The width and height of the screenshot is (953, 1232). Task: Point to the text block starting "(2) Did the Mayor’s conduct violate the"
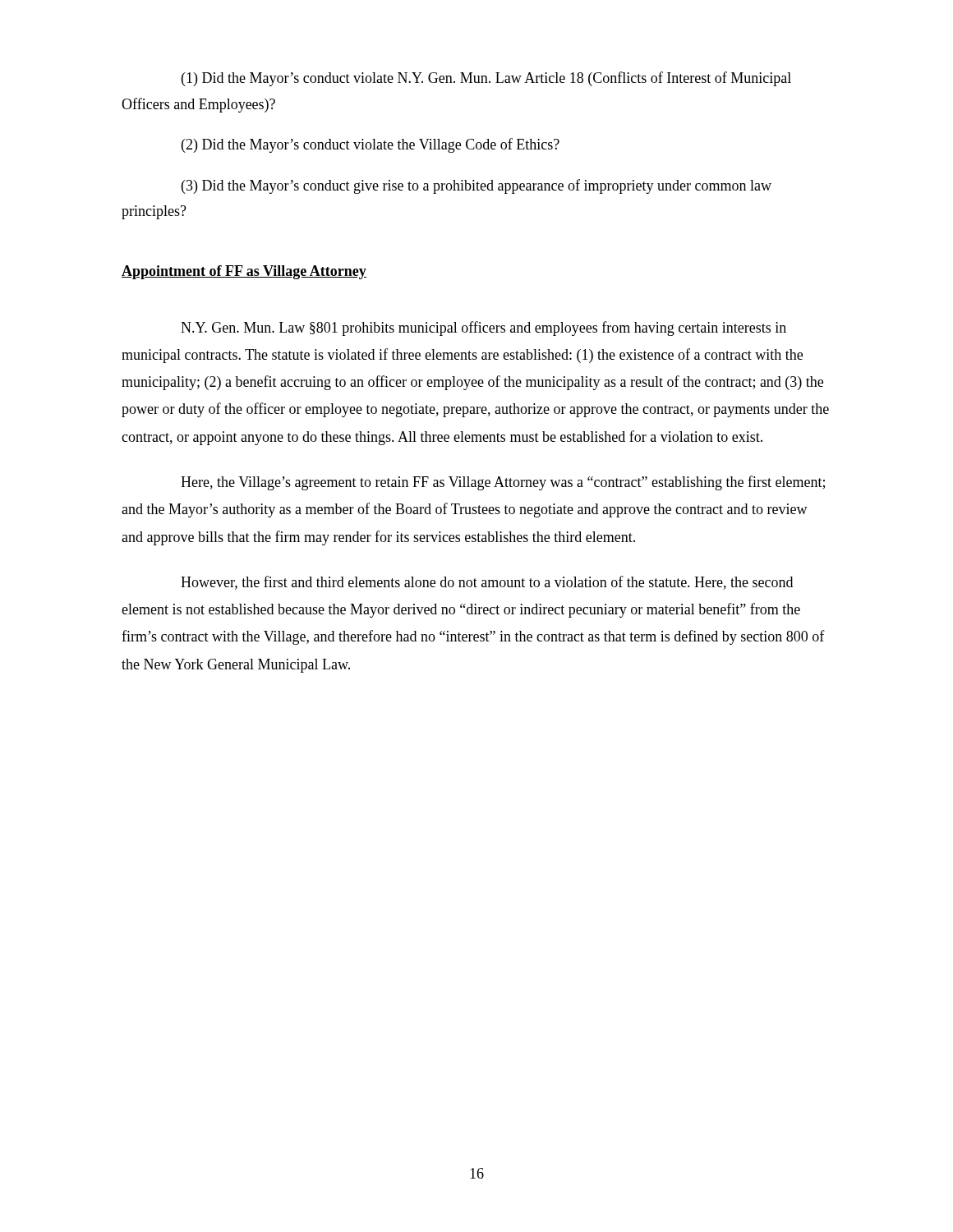370,145
